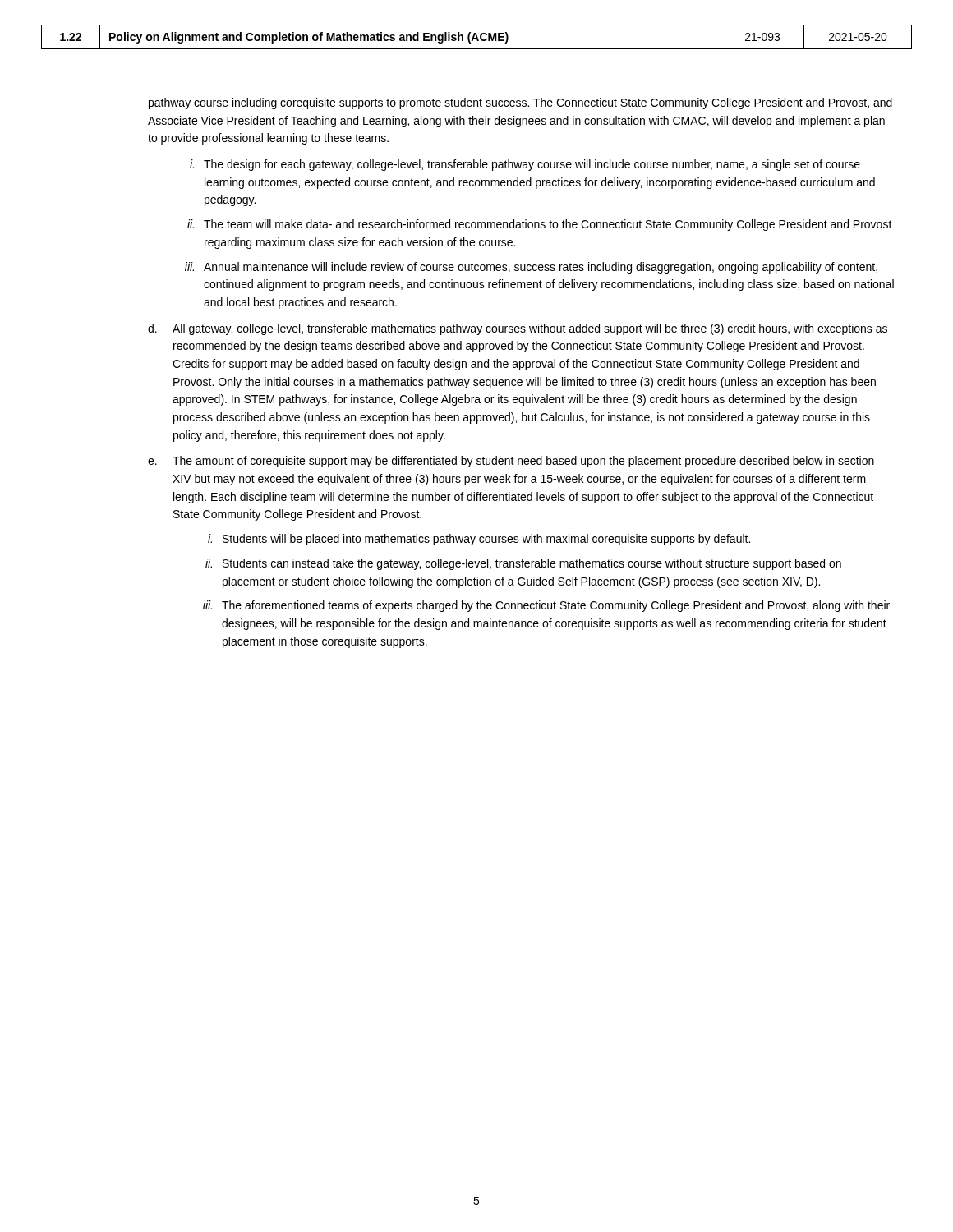953x1232 pixels.
Task: Click on the passage starting "ii. The team"
Action: coord(534,234)
